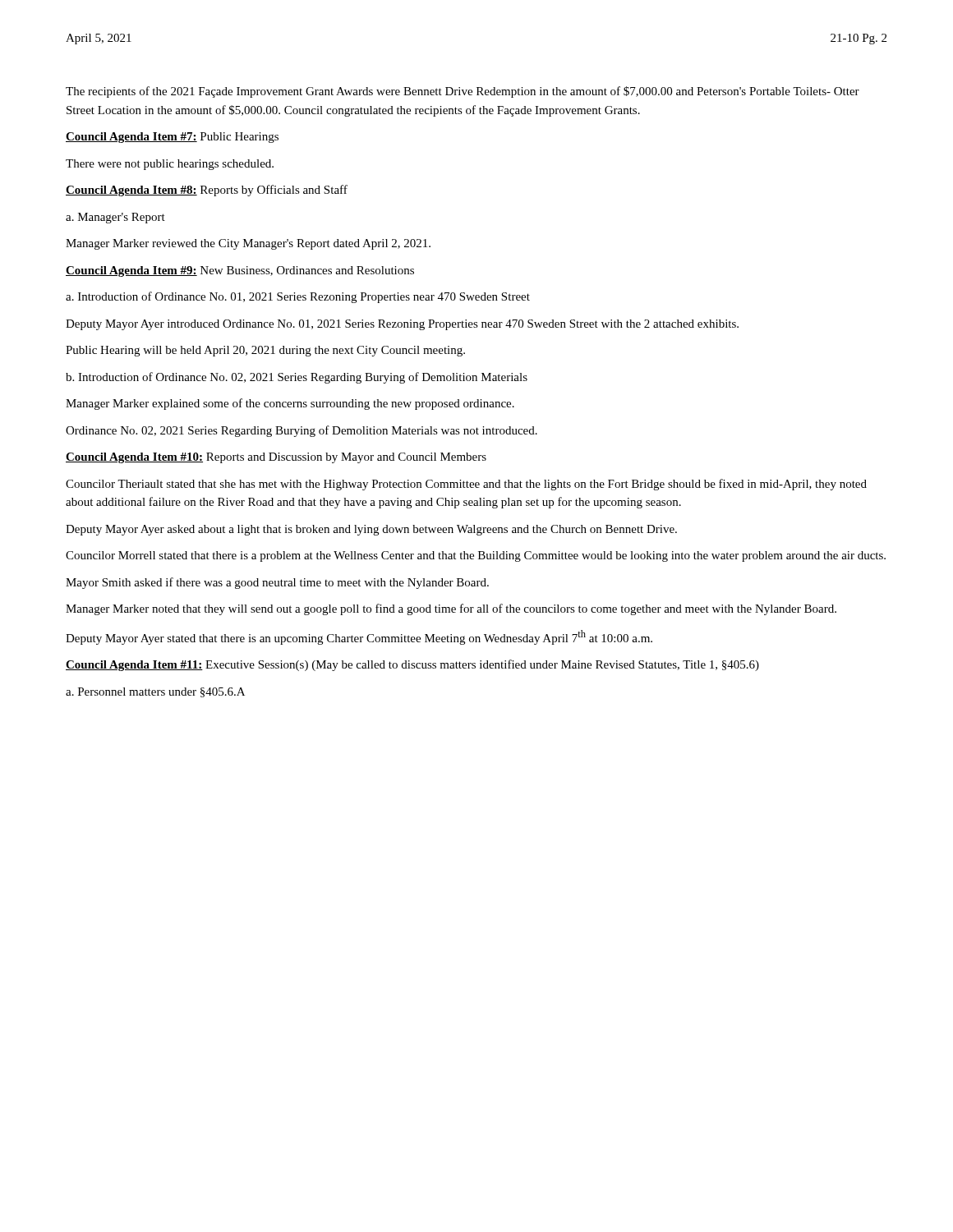The height and width of the screenshot is (1232, 953).
Task: Navigate to the block starting "Council Agenda Item #9:"
Action: tap(240, 271)
